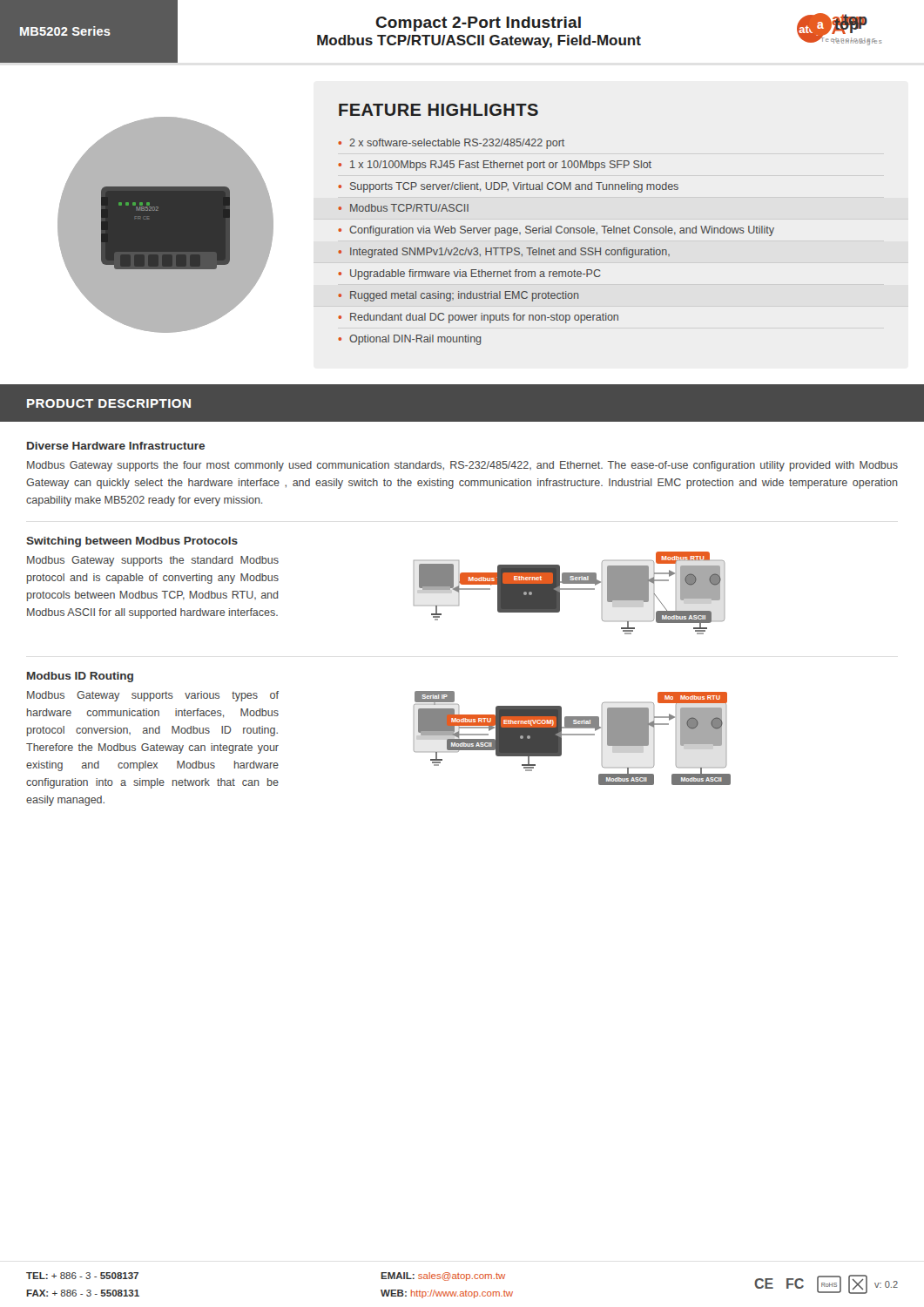
Task: Find the region starting "Modbus Gateway supports various types"
Action: 152,748
